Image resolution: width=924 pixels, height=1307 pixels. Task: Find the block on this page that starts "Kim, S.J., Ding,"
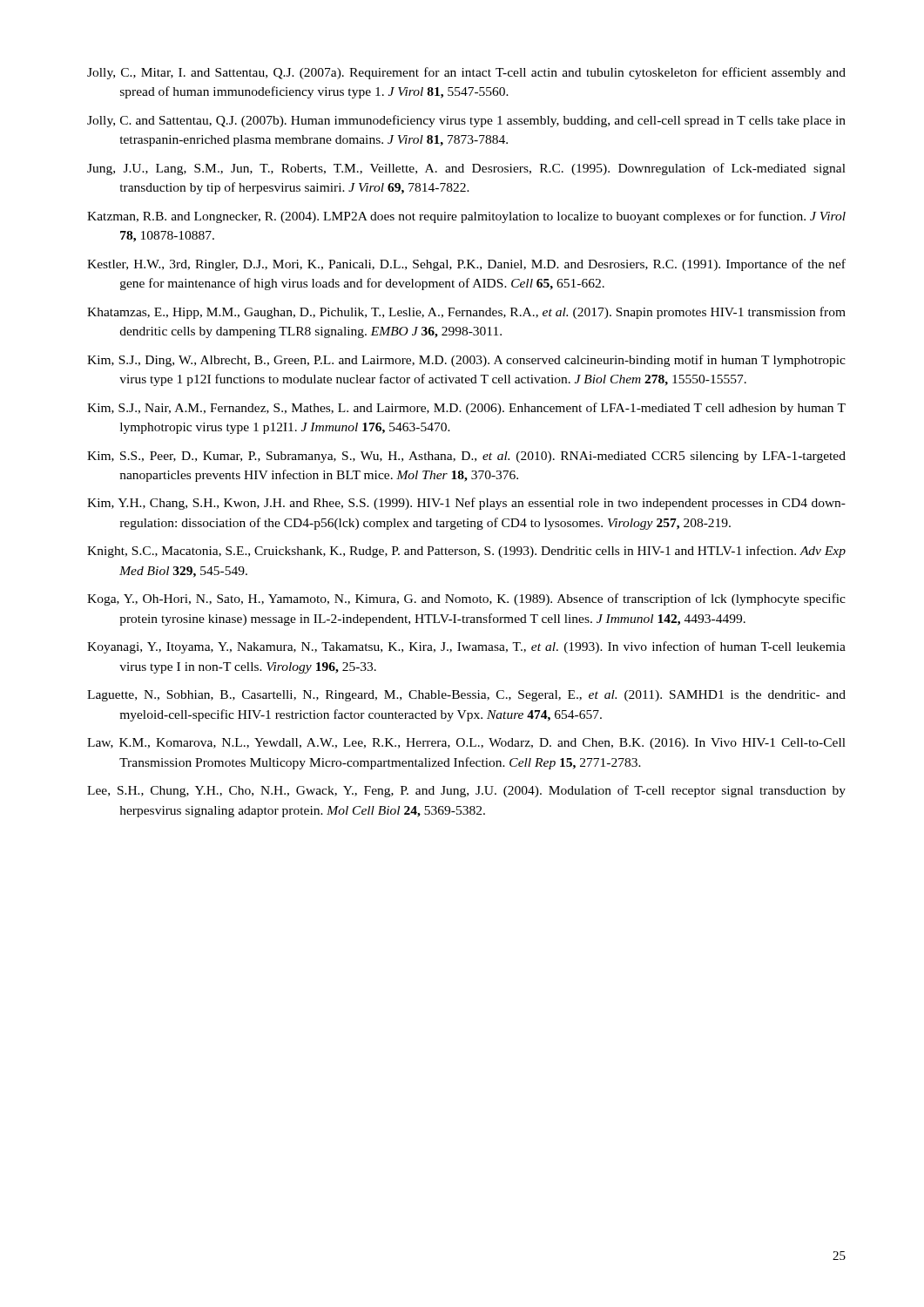point(466,369)
